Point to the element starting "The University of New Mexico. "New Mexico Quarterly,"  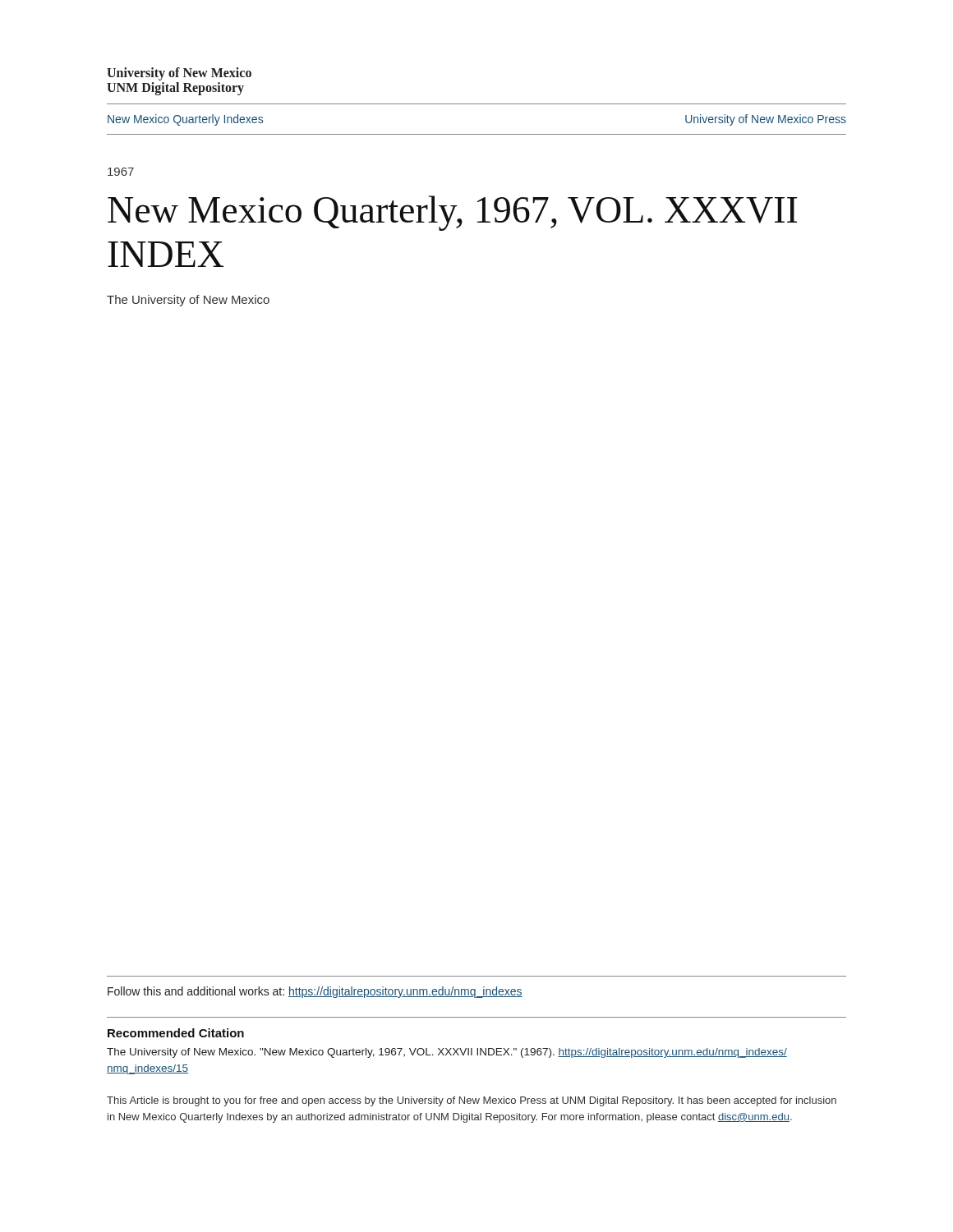tap(447, 1060)
